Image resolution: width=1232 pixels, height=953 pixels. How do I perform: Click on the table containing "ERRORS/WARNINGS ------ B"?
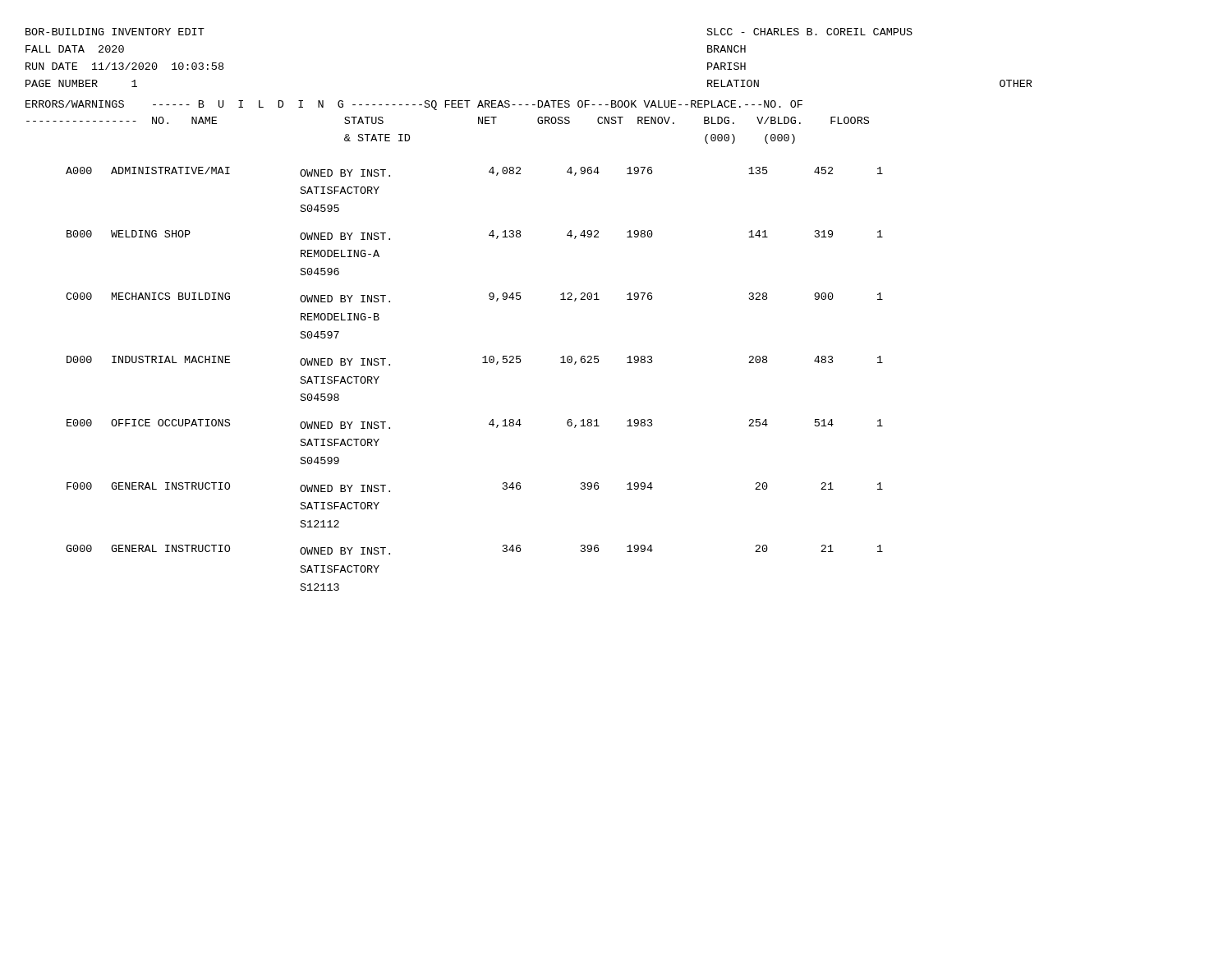[x=616, y=347]
